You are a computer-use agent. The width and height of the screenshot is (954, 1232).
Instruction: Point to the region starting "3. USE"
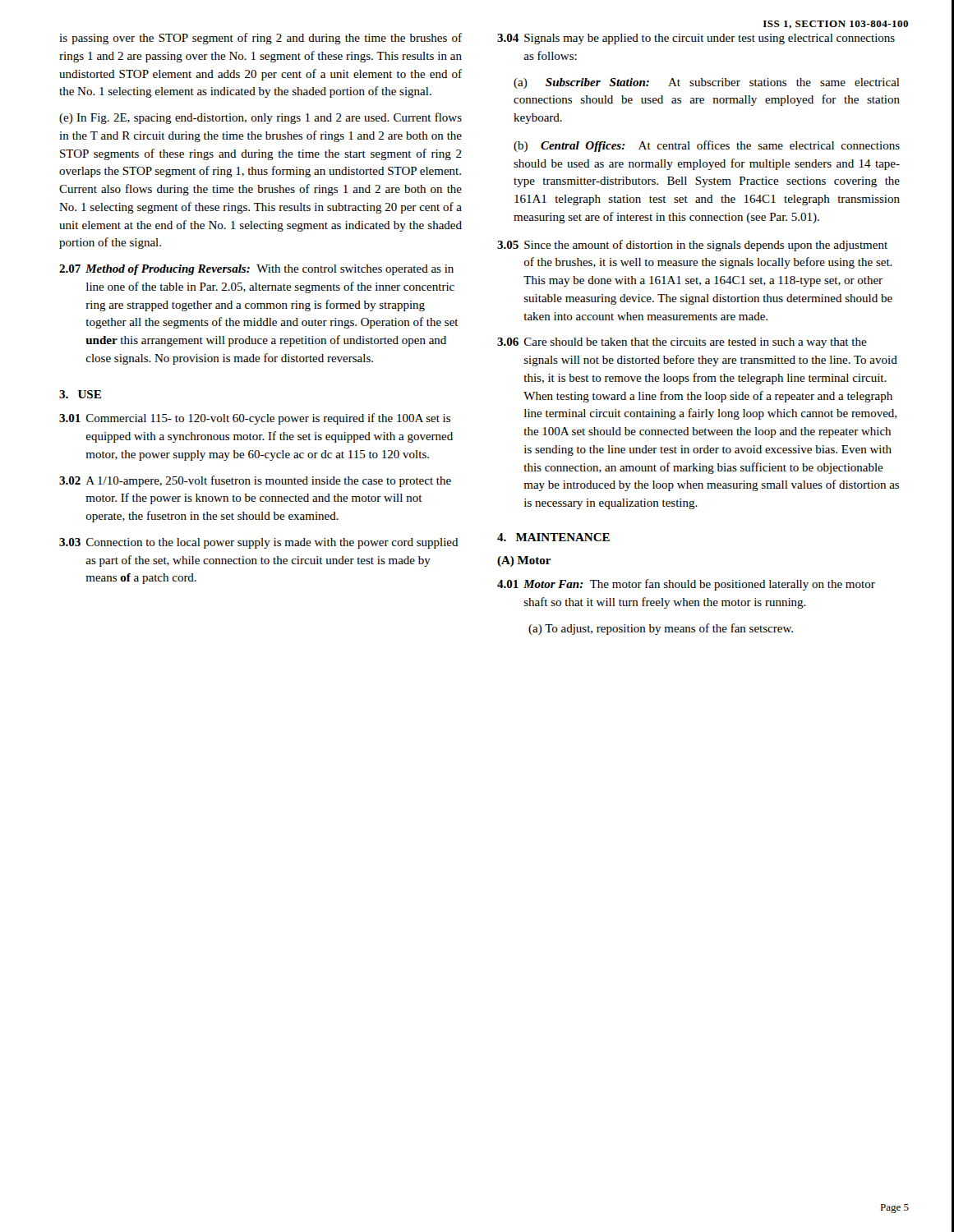[80, 394]
